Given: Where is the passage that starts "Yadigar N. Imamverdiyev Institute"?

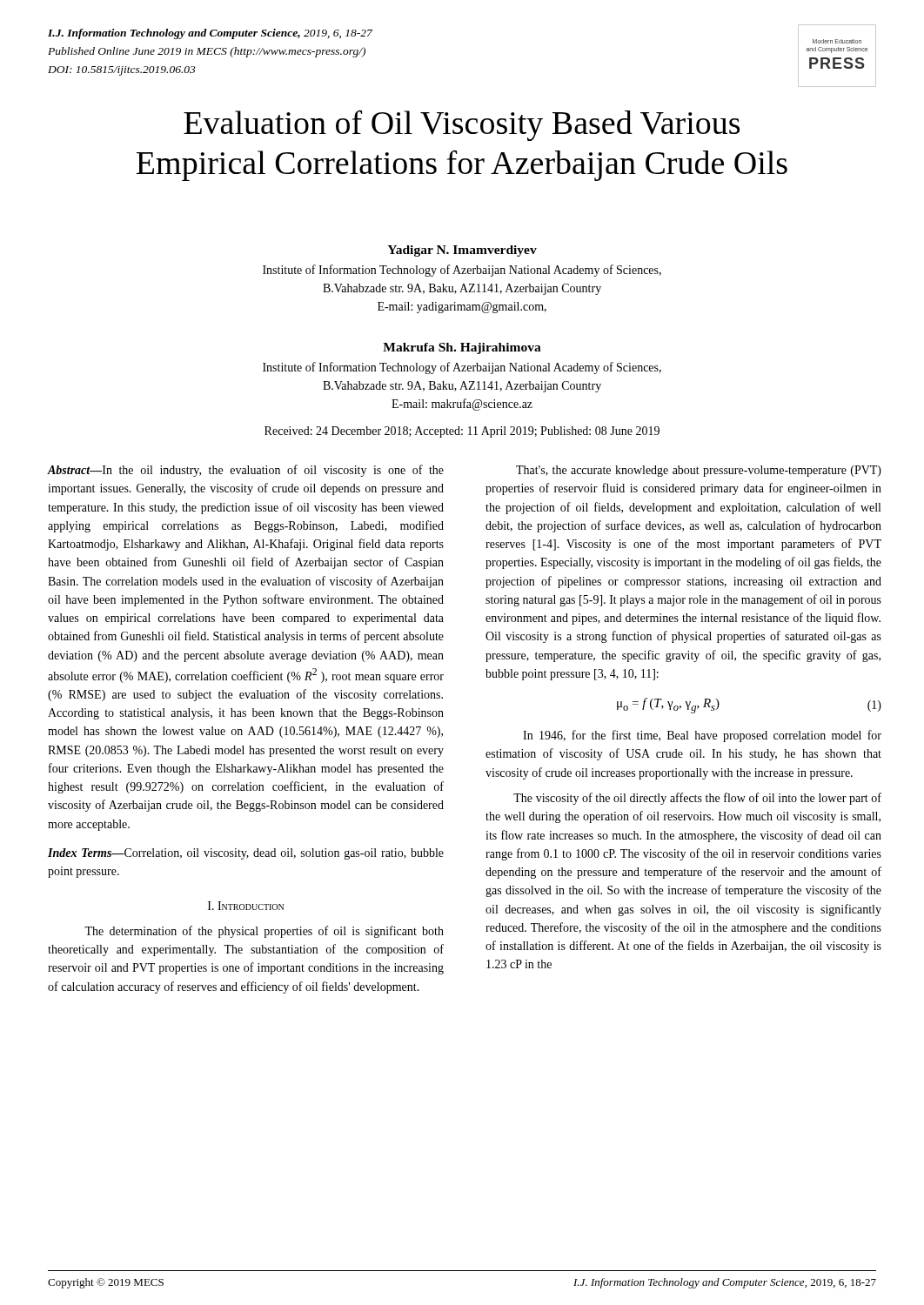Looking at the screenshot, I should pyautogui.click(x=462, y=279).
